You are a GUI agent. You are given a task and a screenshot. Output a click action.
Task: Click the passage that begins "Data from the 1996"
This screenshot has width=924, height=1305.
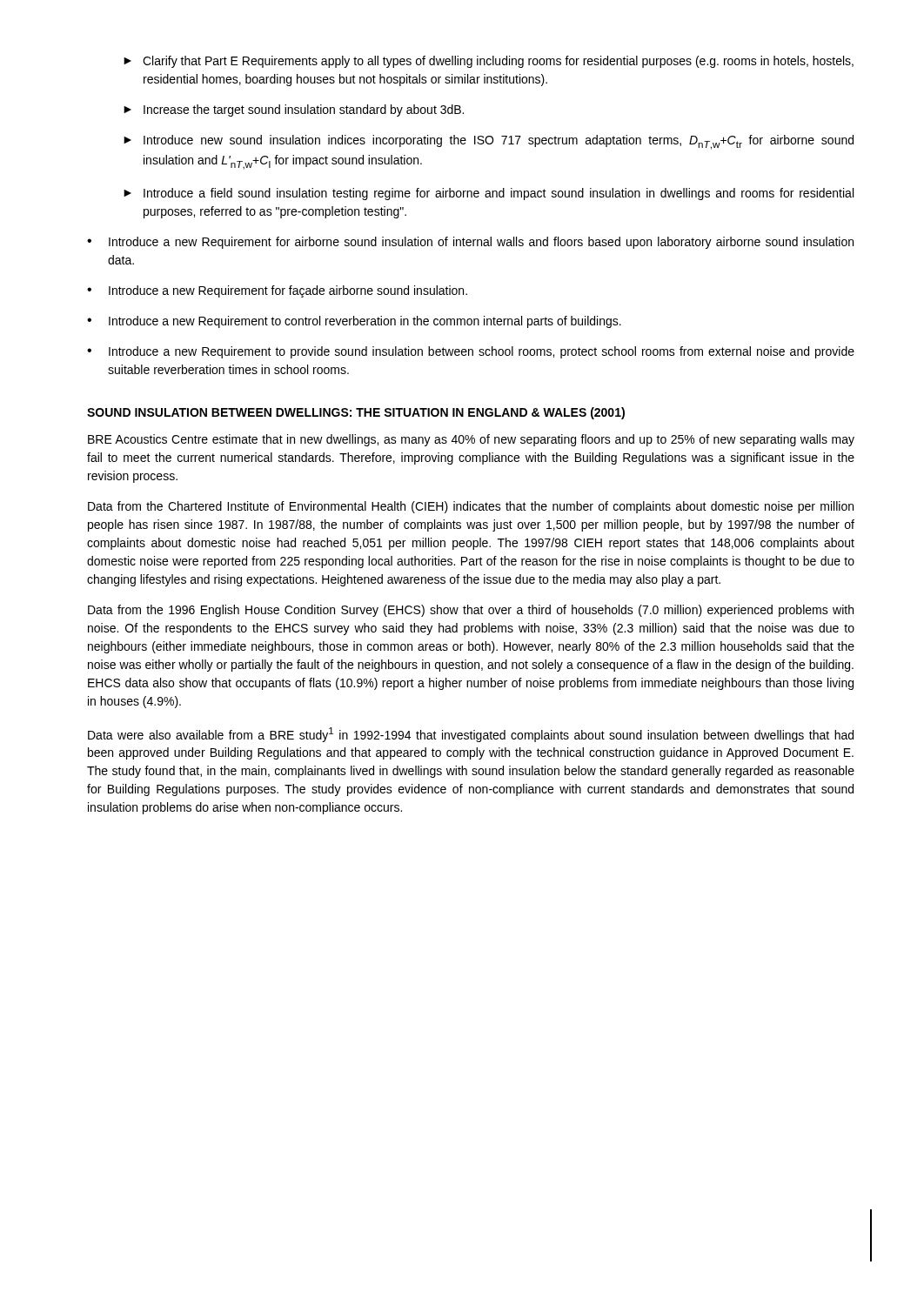pos(471,655)
